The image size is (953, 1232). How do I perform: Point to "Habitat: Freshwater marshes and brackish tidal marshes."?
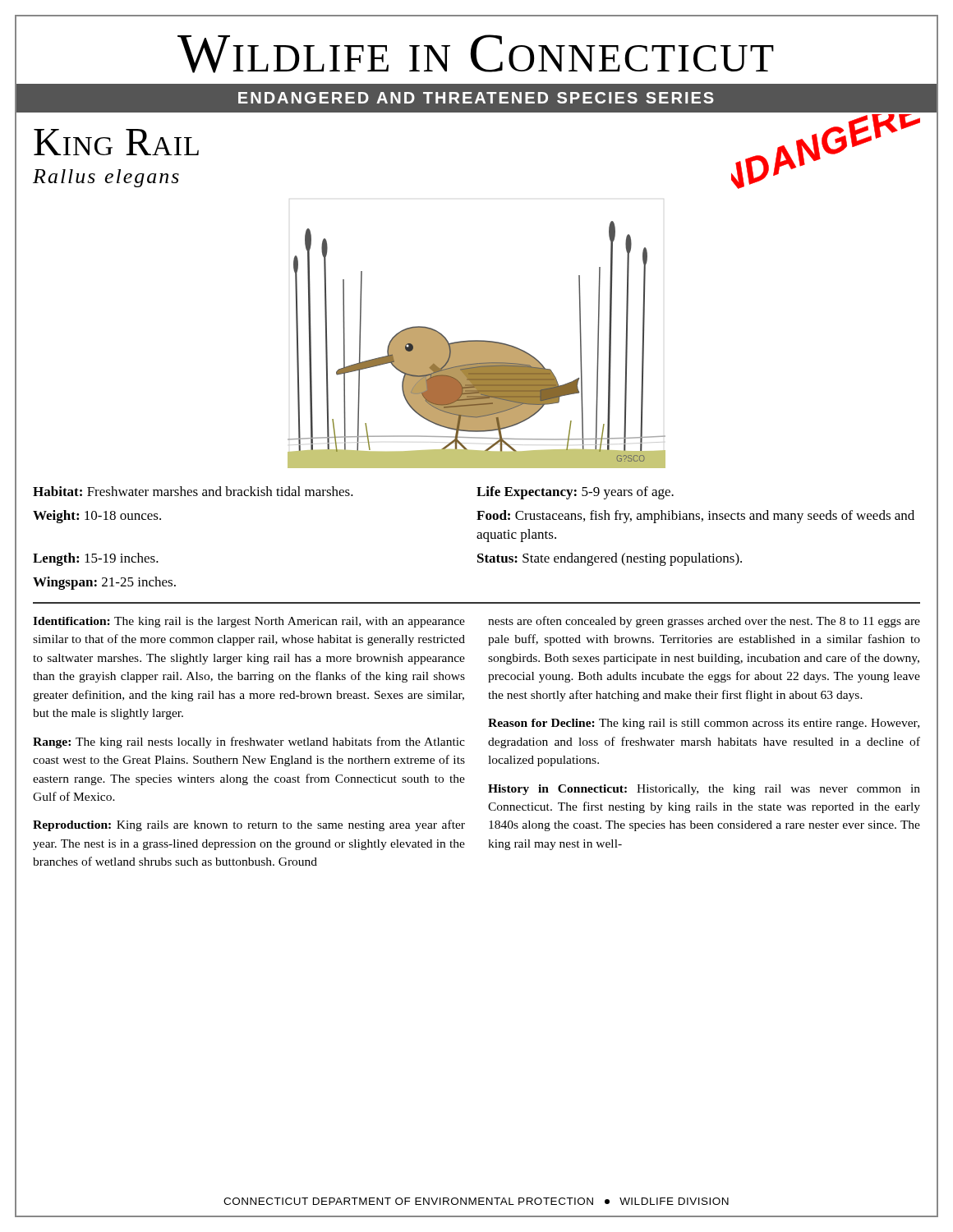193,491
